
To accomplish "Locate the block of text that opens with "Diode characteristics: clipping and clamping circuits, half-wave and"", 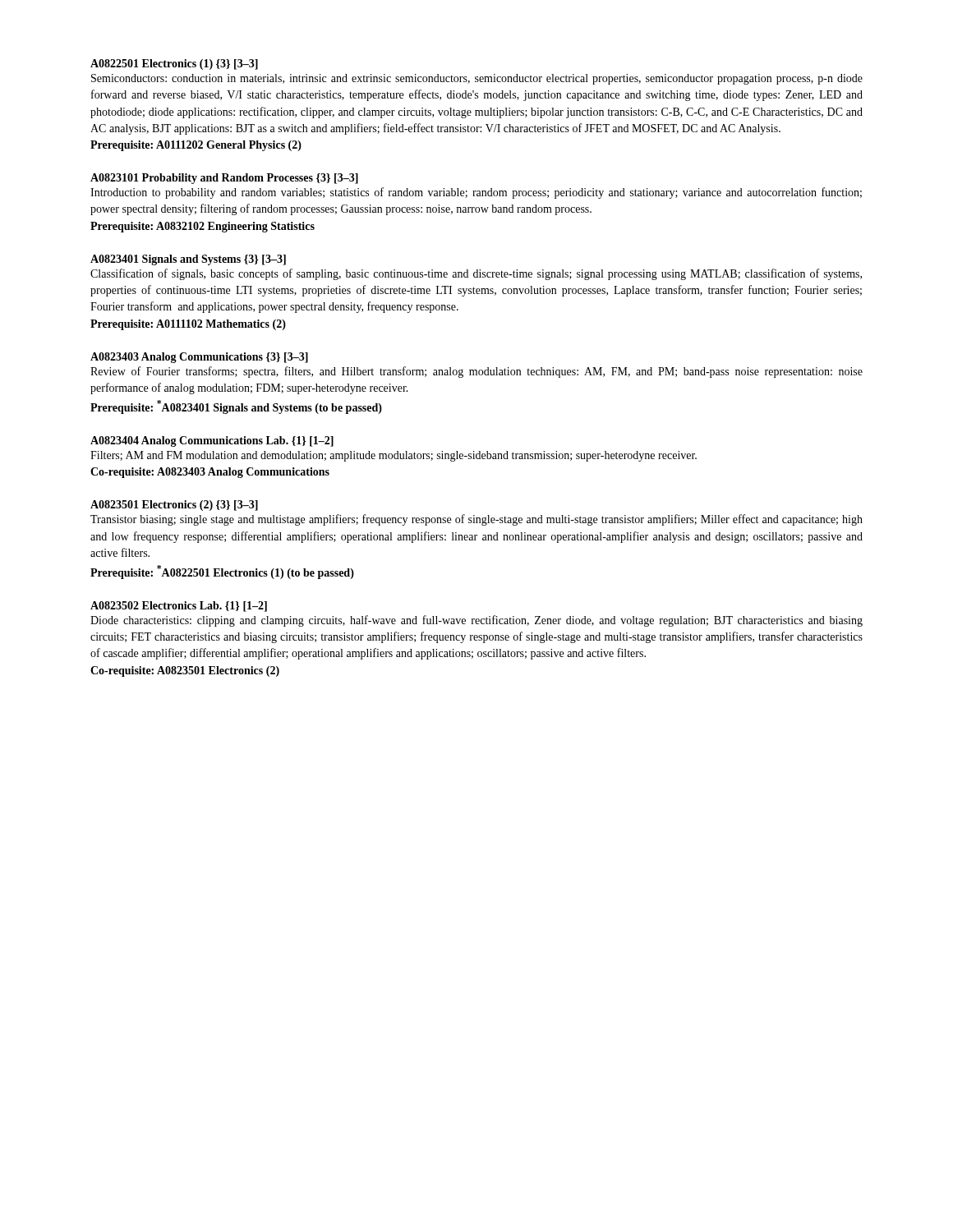I will pos(476,637).
